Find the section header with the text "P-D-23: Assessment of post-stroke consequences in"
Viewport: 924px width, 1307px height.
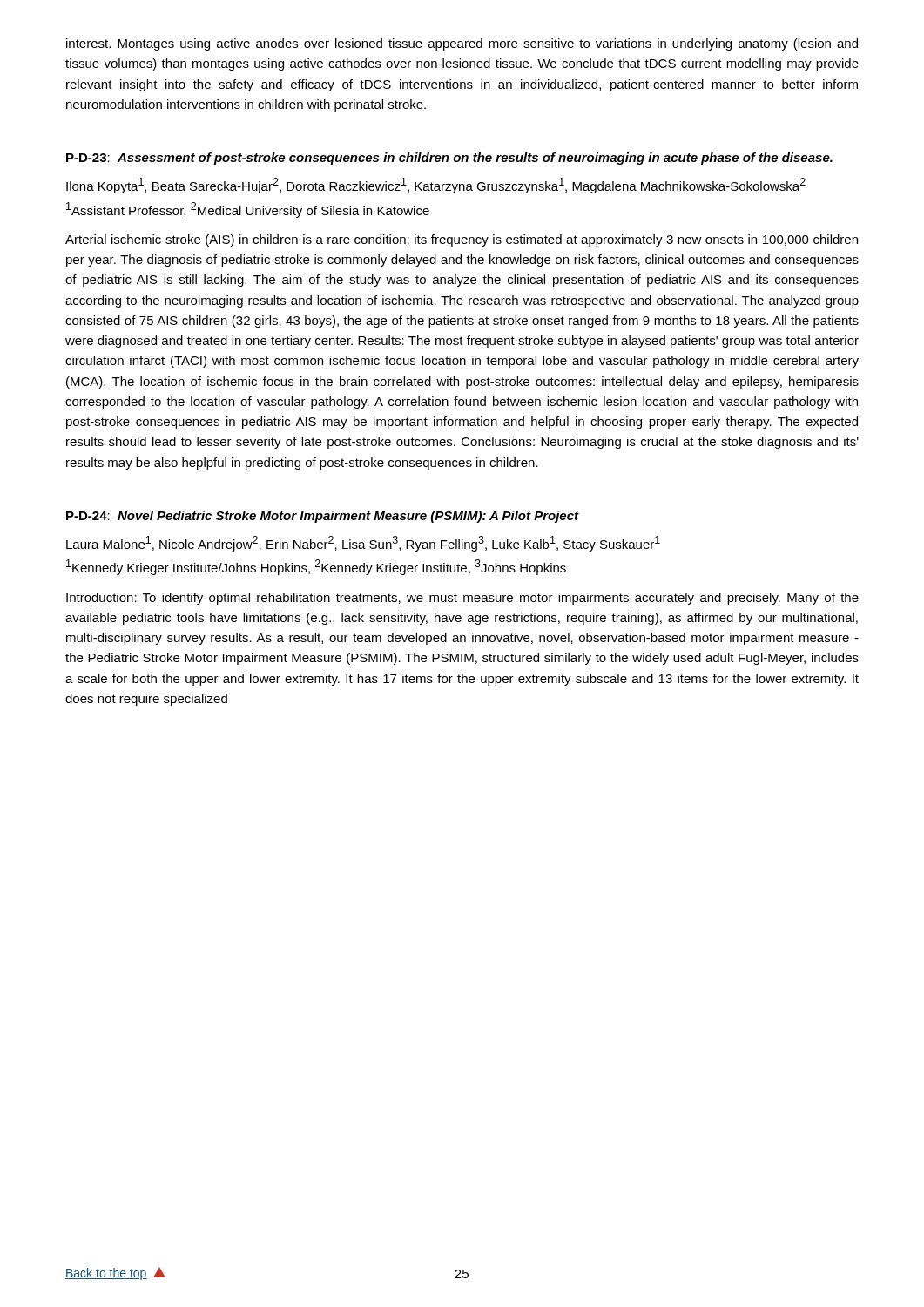(449, 157)
